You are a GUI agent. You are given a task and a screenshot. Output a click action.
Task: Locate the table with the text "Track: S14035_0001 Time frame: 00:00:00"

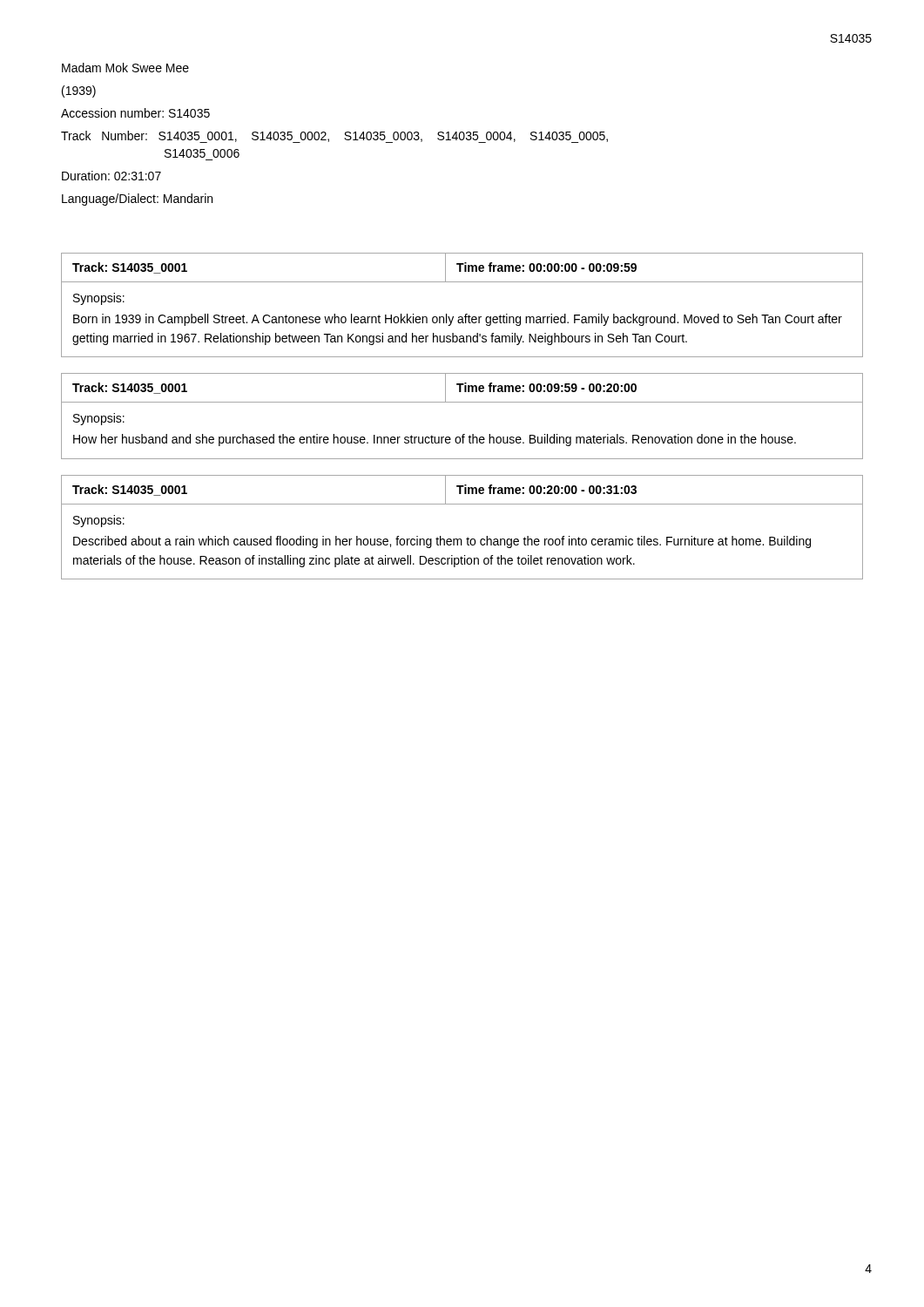(x=462, y=305)
